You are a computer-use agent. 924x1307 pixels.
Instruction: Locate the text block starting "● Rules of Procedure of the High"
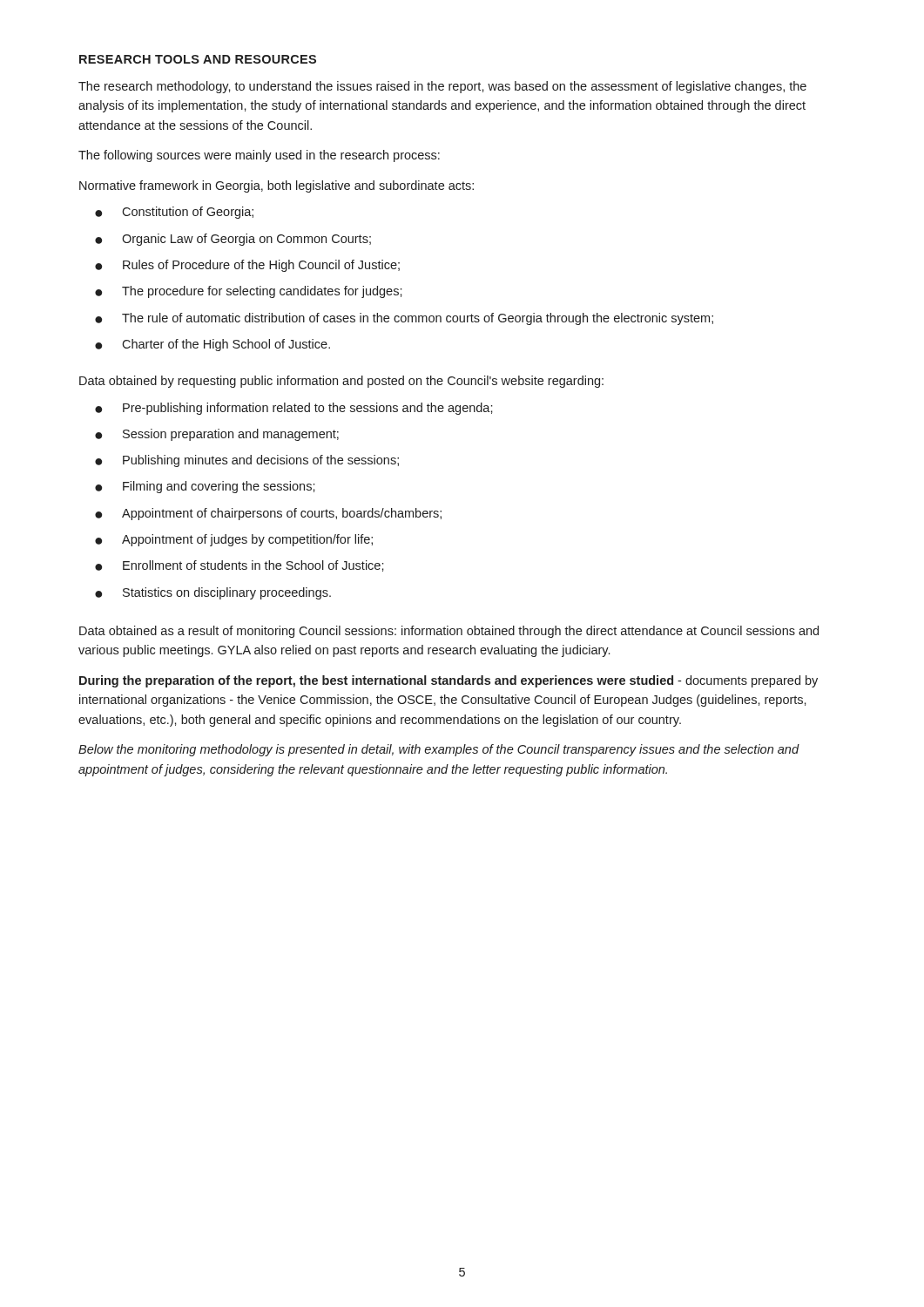(247, 266)
